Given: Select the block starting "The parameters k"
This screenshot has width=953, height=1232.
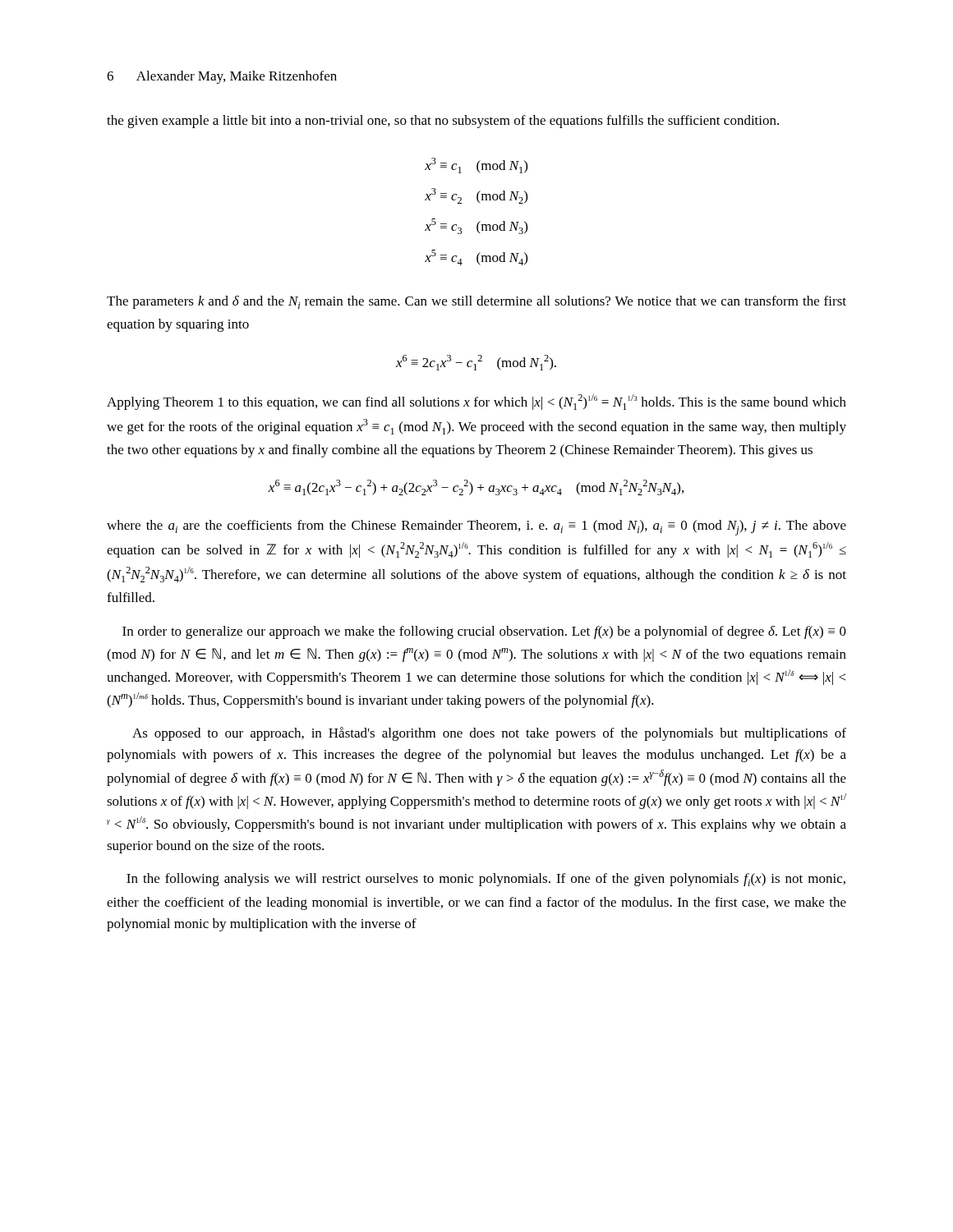Looking at the screenshot, I should click(x=476, y=313).
